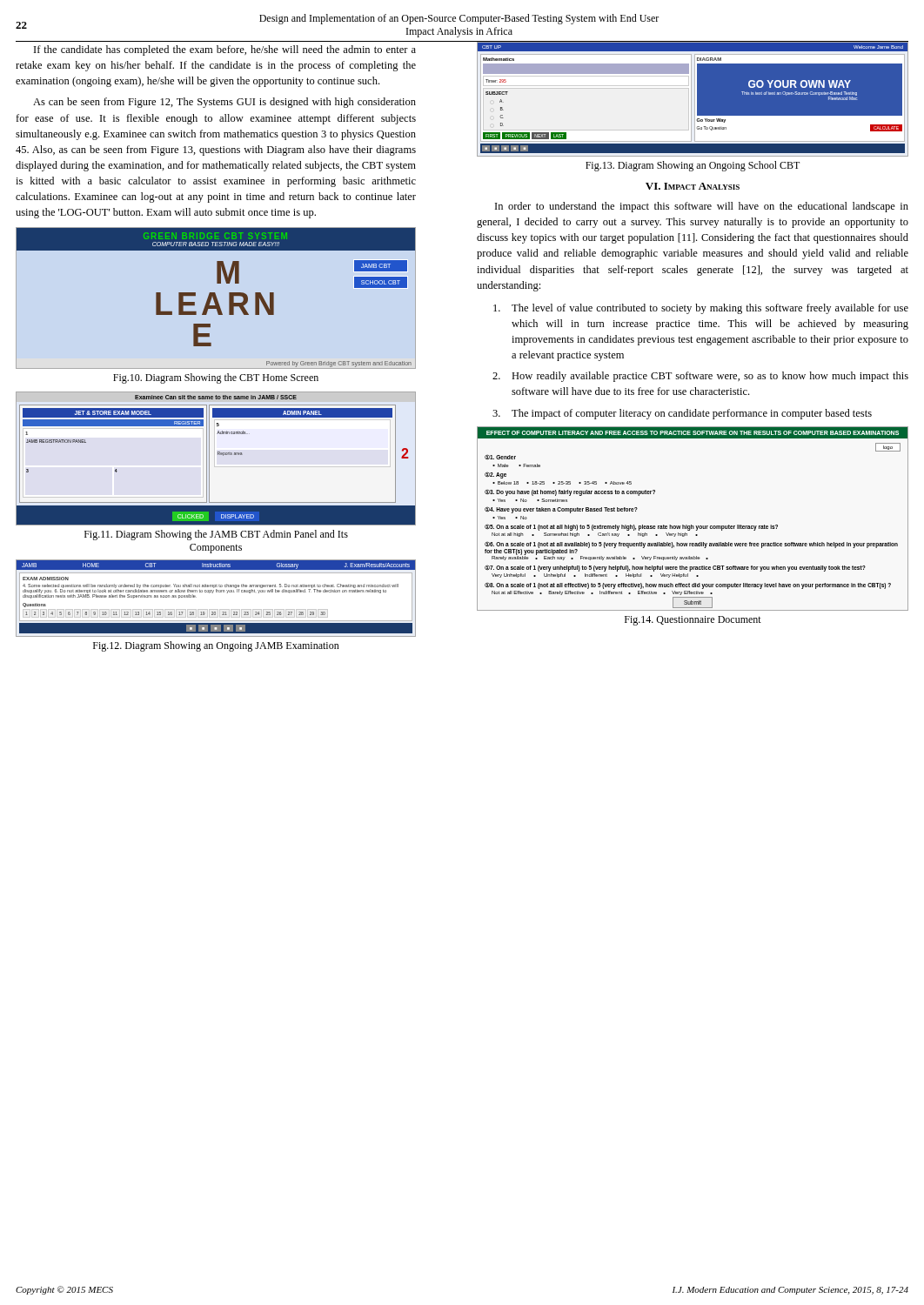This screenshot has width=924, height=1305.
Task: Select the region starting "If the candidate has completed the exam before,"
Action: [216, 131]
